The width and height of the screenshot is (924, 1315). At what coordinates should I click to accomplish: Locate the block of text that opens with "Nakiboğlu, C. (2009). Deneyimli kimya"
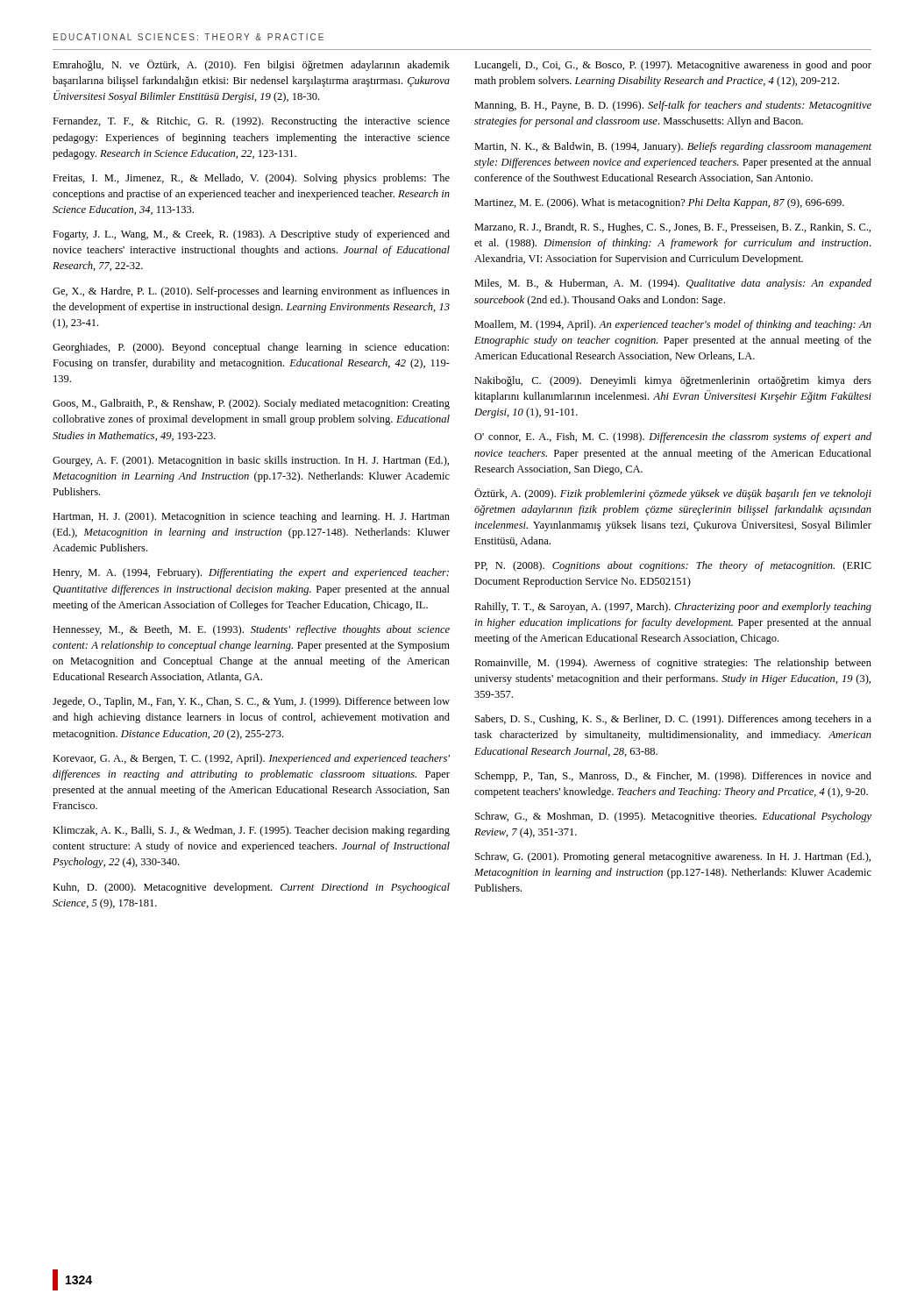click(x=673, y=396)
